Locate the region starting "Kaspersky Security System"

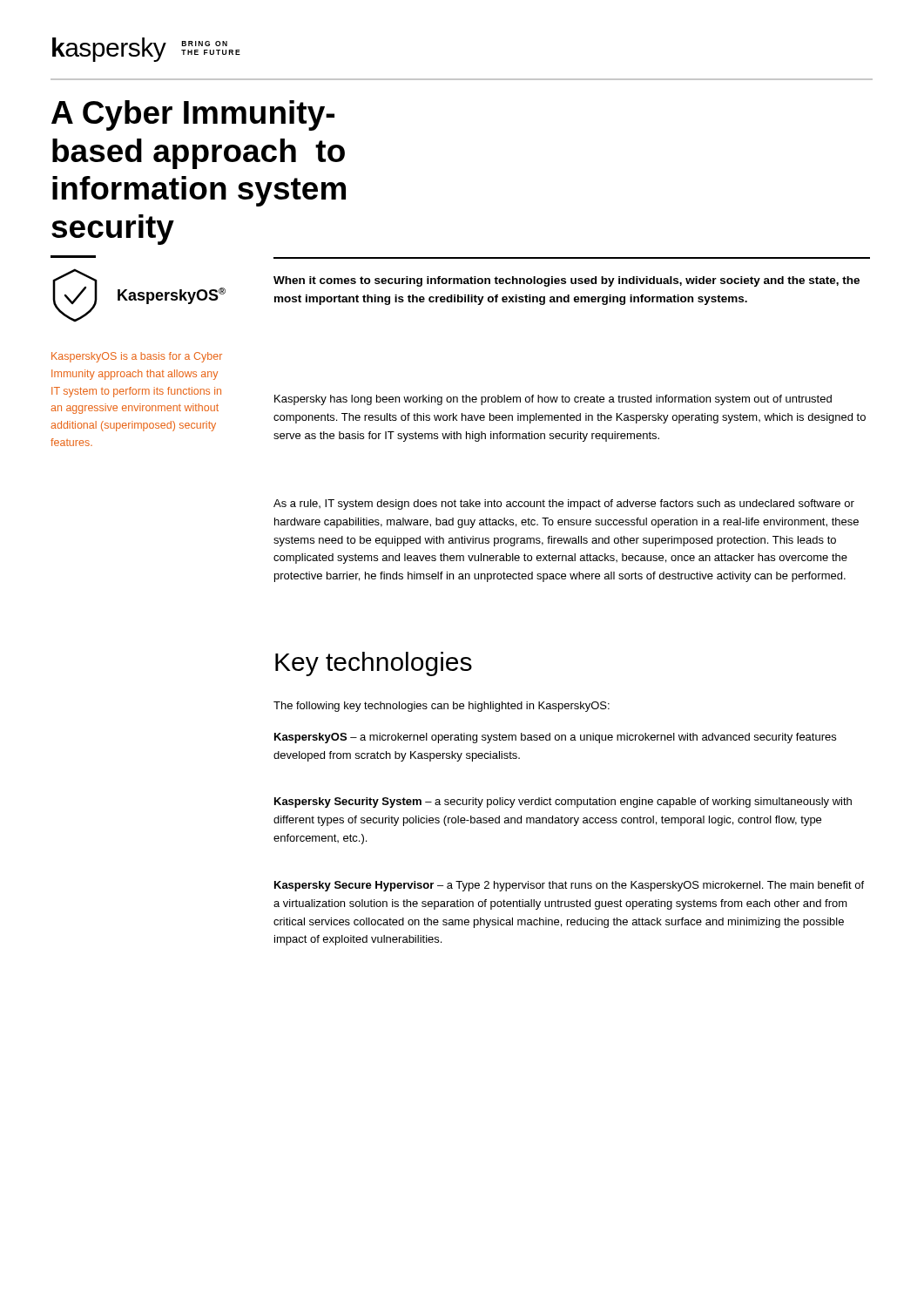tap(563, 819)
